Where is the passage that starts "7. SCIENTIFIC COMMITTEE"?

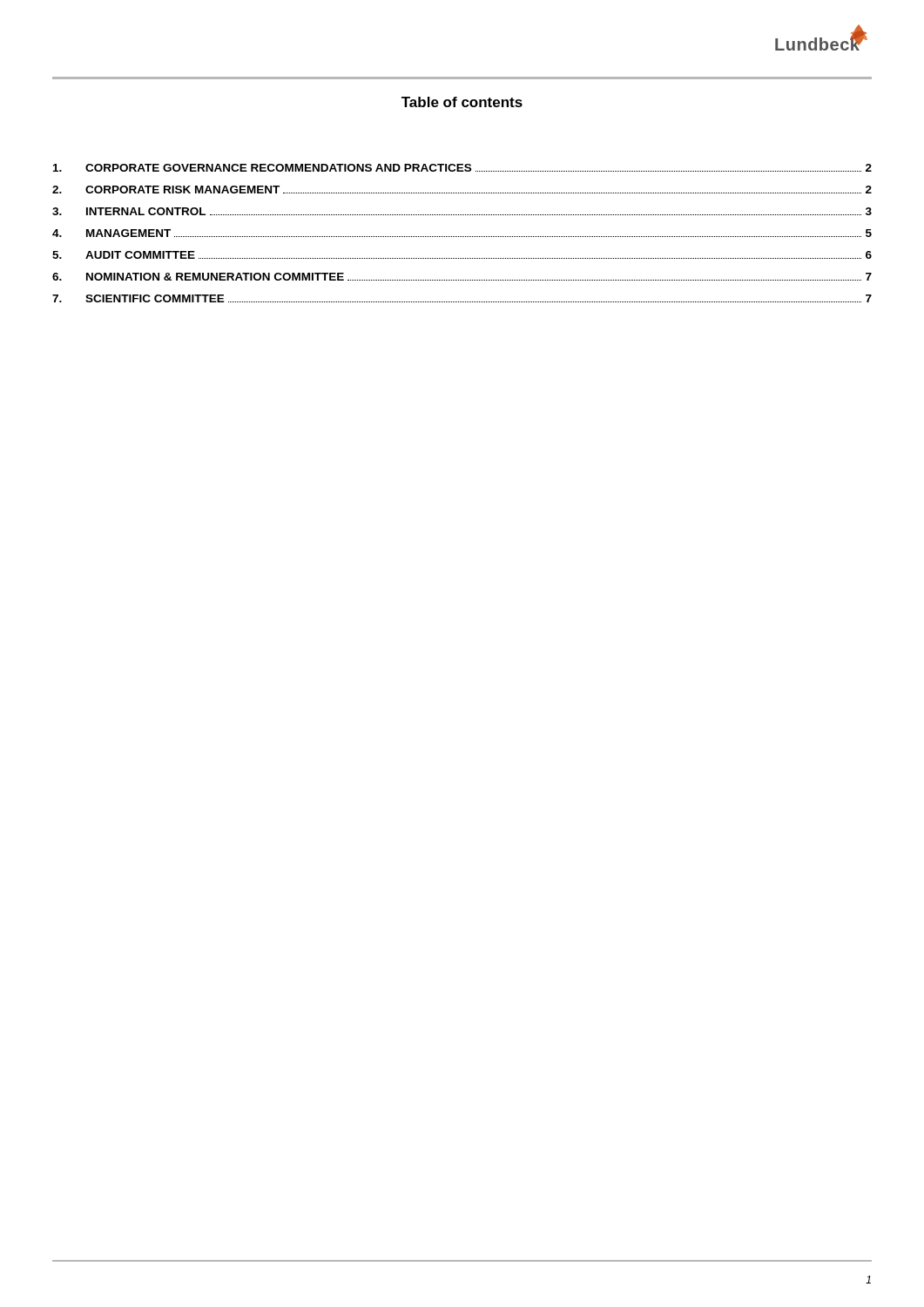point(462,298)
